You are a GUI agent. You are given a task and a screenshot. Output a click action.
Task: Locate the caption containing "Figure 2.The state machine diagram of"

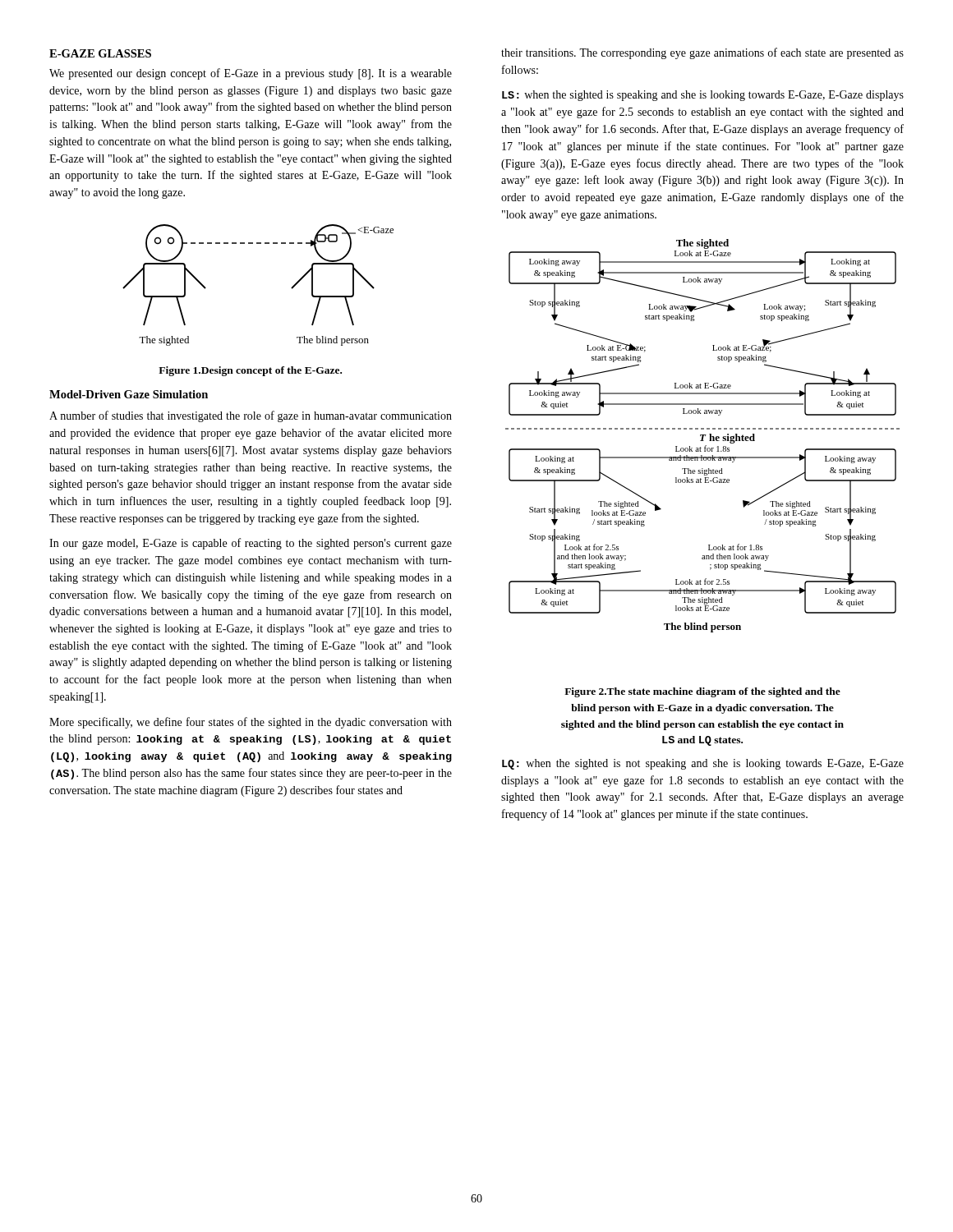point(702,716)
